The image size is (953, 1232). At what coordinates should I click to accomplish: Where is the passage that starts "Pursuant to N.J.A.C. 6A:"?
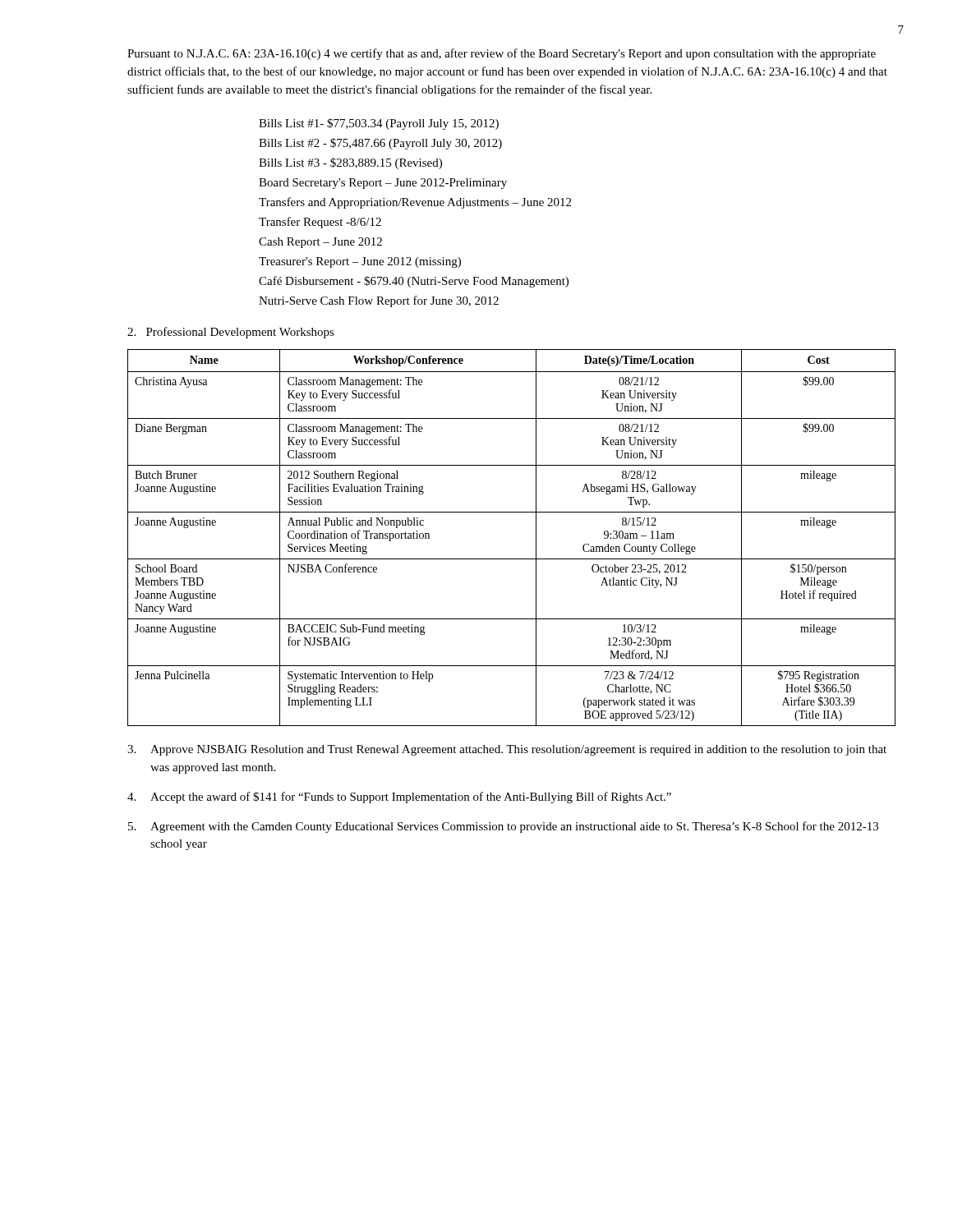[507, 71]
